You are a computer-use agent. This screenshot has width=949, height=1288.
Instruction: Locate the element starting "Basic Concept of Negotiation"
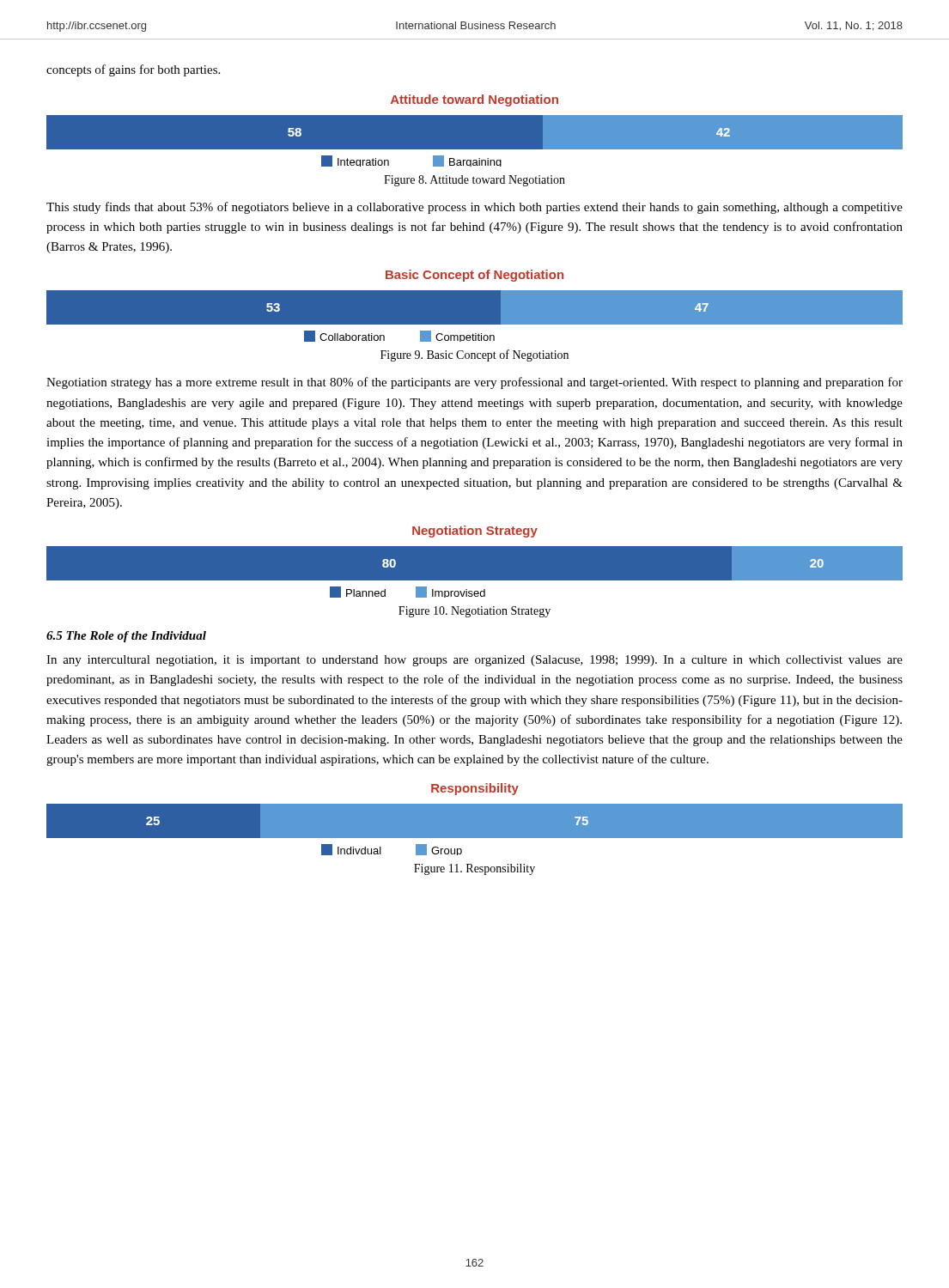[474, 275]
